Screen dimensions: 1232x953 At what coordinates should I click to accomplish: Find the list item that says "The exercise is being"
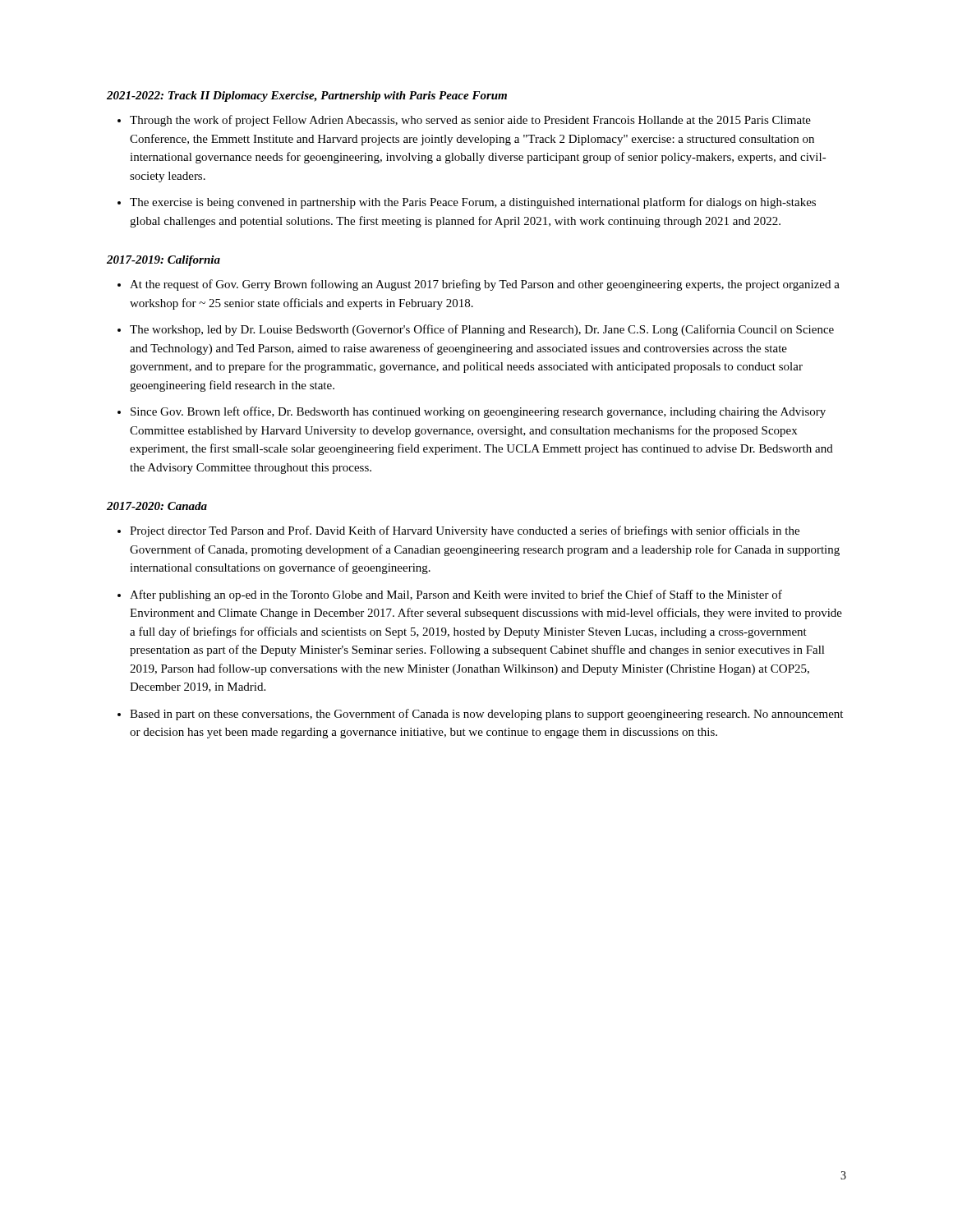click(473, 211)
